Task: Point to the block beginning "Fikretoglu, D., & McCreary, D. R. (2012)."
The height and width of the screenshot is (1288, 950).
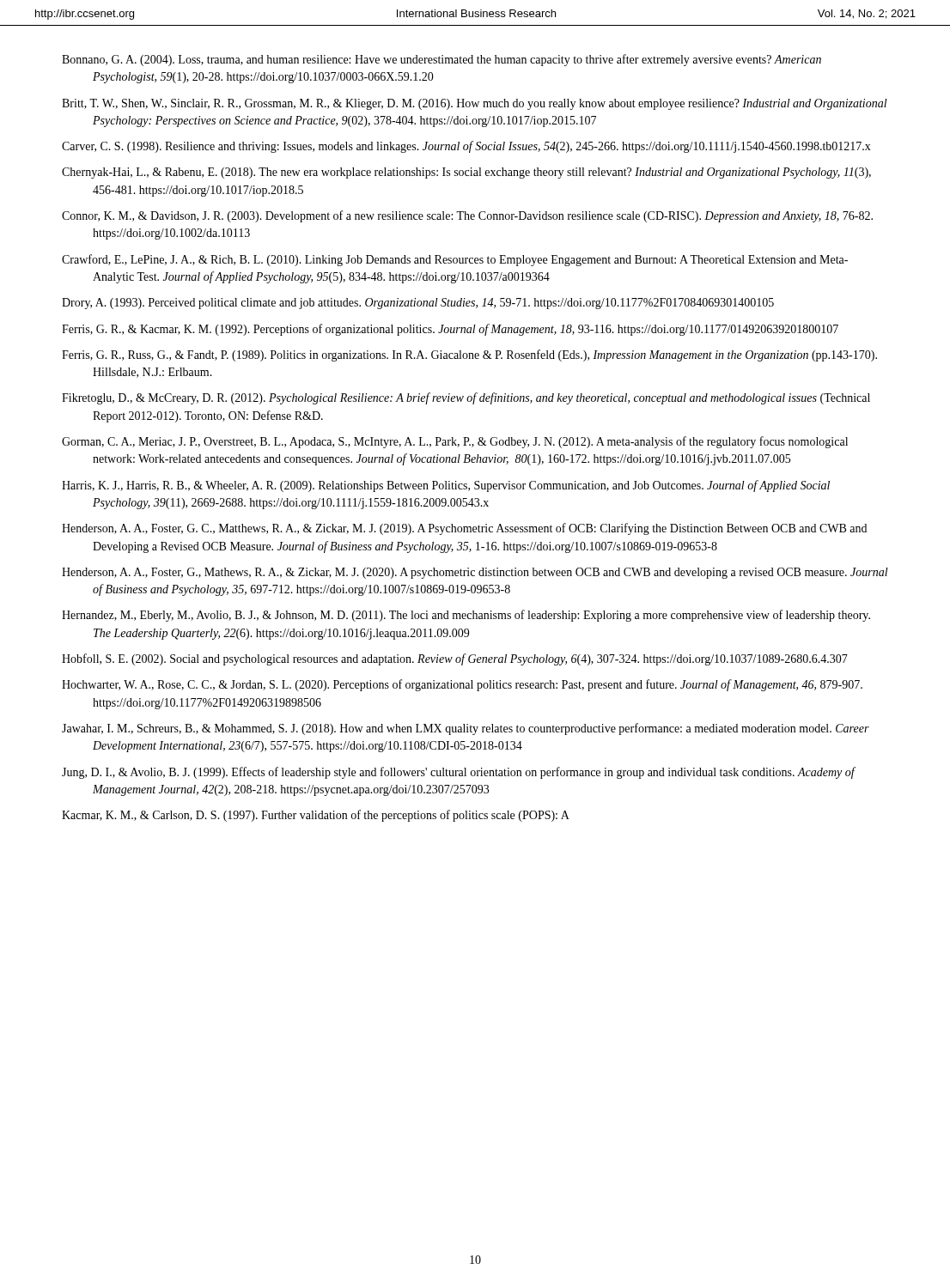Action: coord(466,407)
